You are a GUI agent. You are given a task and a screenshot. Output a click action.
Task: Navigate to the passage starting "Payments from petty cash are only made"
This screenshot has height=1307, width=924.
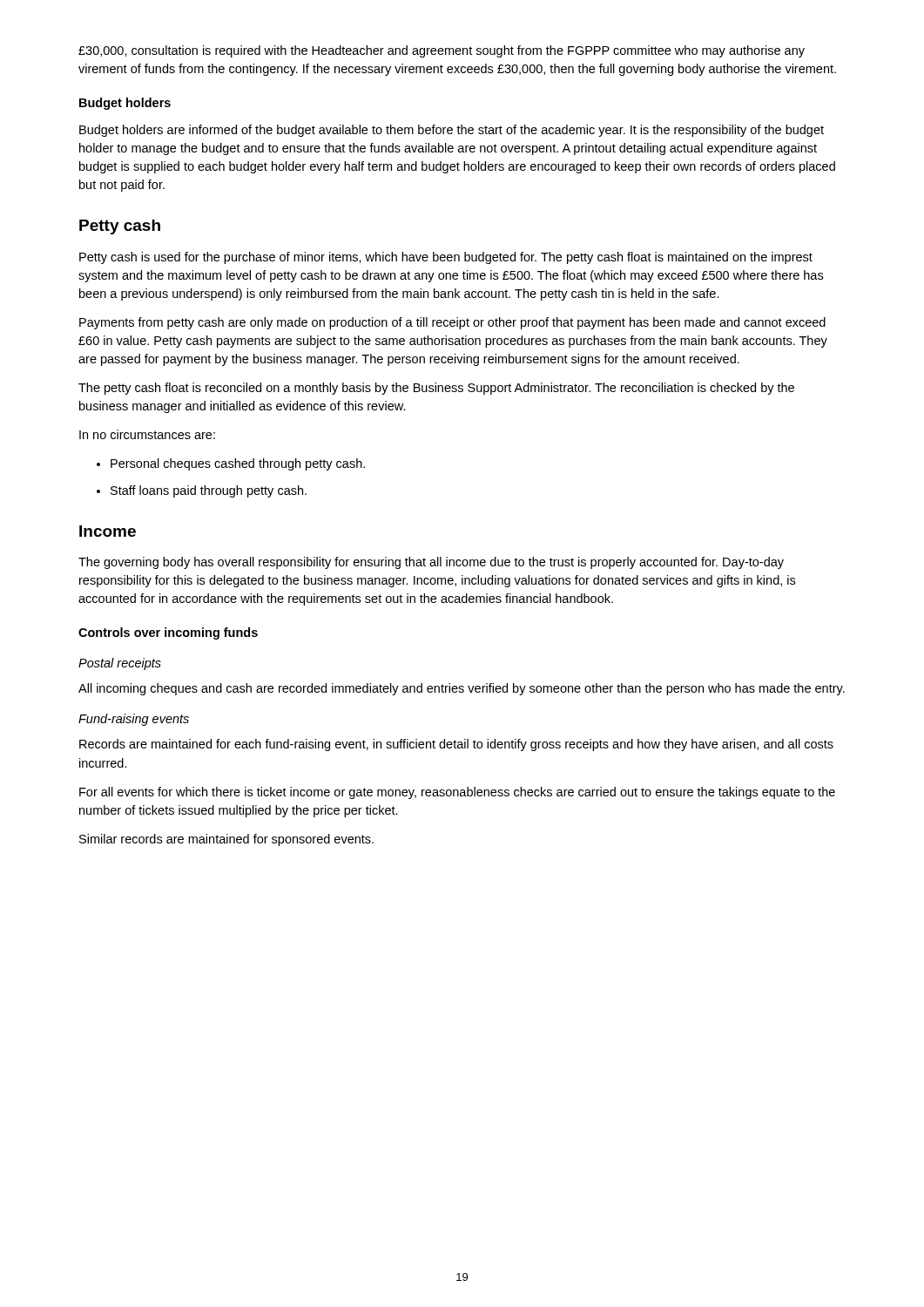tap(462, 341)
